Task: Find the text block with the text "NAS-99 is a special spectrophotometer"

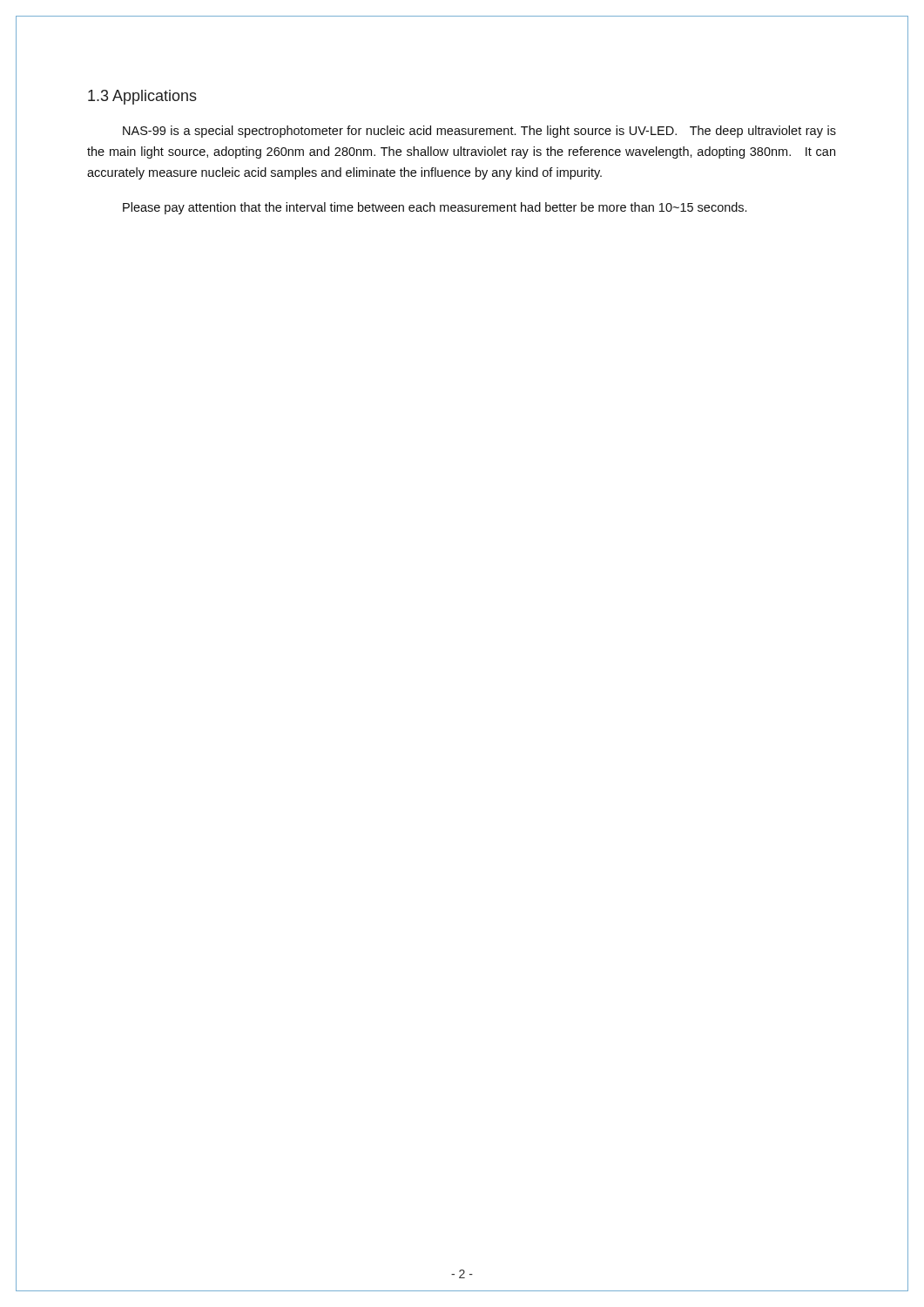Action: 462,152
